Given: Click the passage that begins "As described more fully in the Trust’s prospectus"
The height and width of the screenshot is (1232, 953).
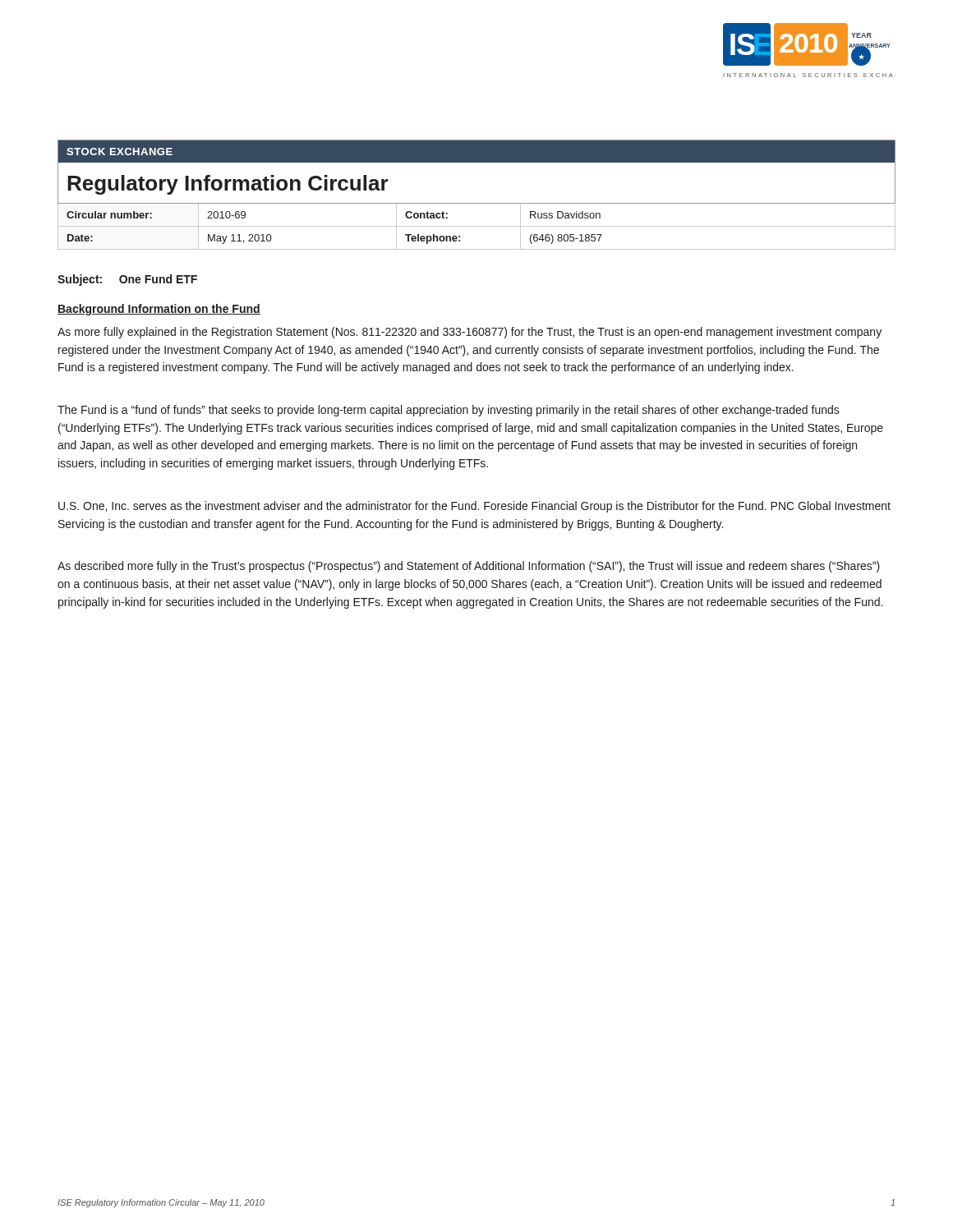Looking at the screenshot, I should click(470, 584).
